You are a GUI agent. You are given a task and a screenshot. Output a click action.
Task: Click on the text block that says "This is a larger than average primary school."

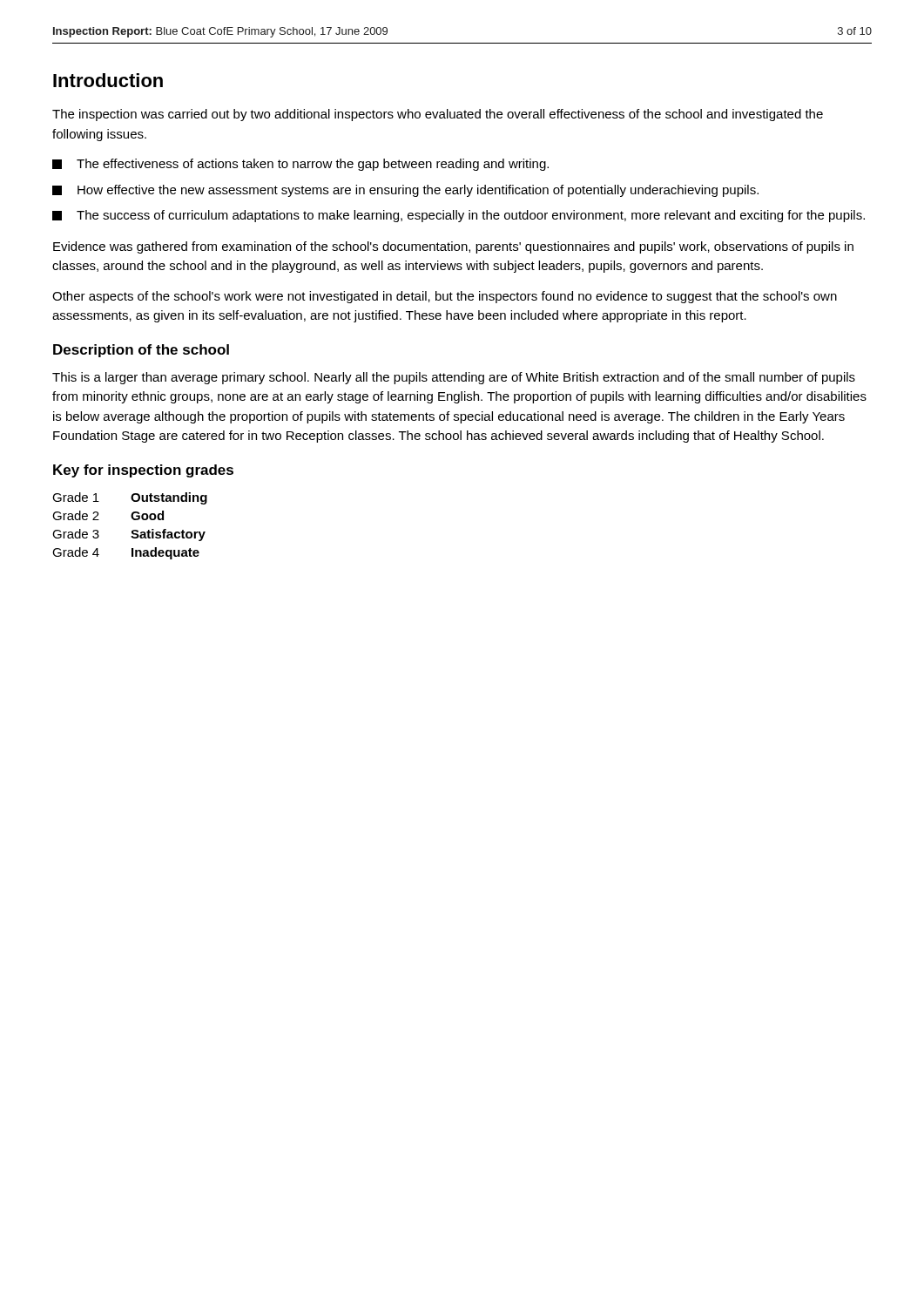(x=459, y=406)
